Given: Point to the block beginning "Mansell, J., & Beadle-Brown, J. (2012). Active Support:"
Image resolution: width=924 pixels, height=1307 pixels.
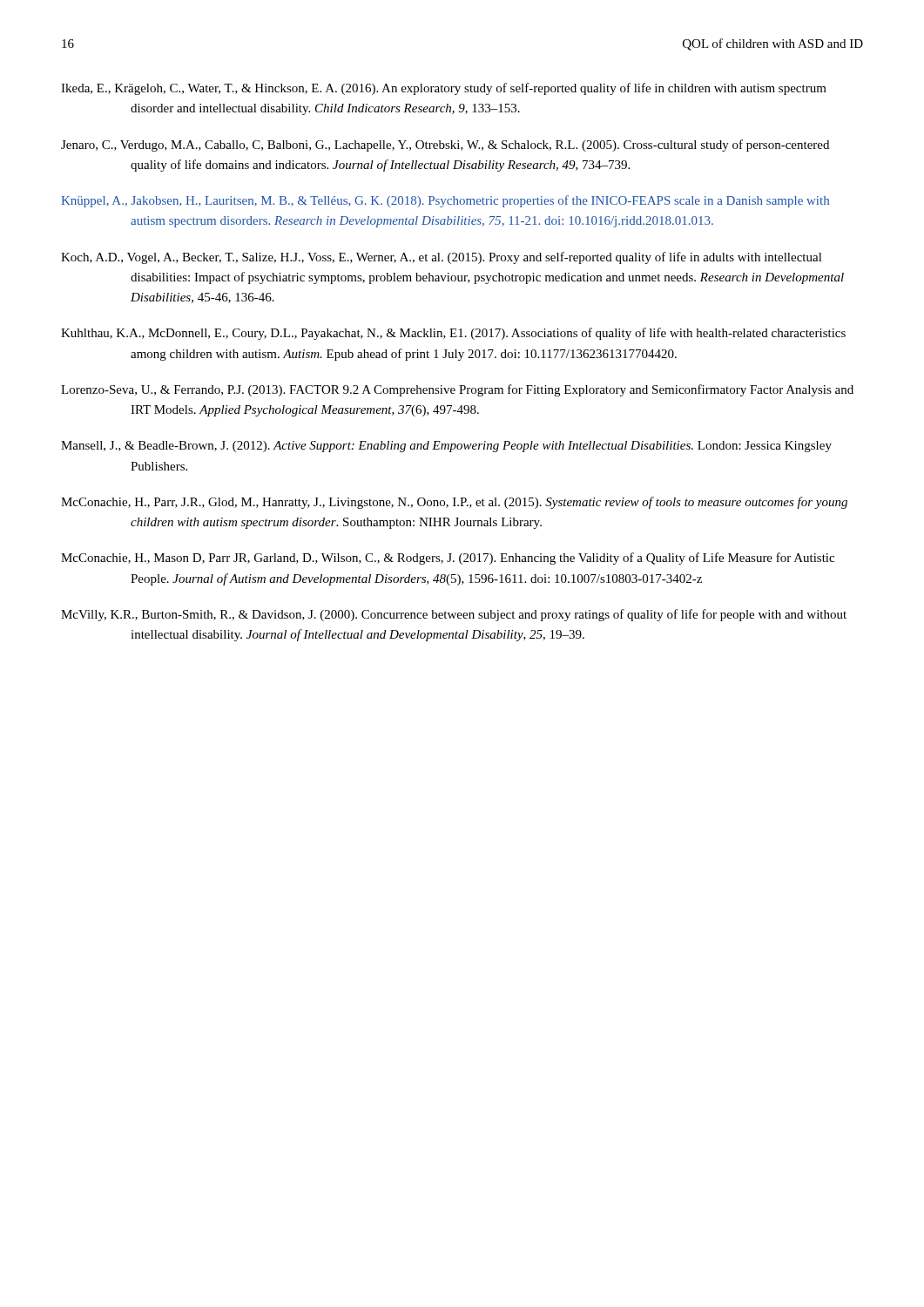Looking at the screenshot, I should click(x=446, y=456).
